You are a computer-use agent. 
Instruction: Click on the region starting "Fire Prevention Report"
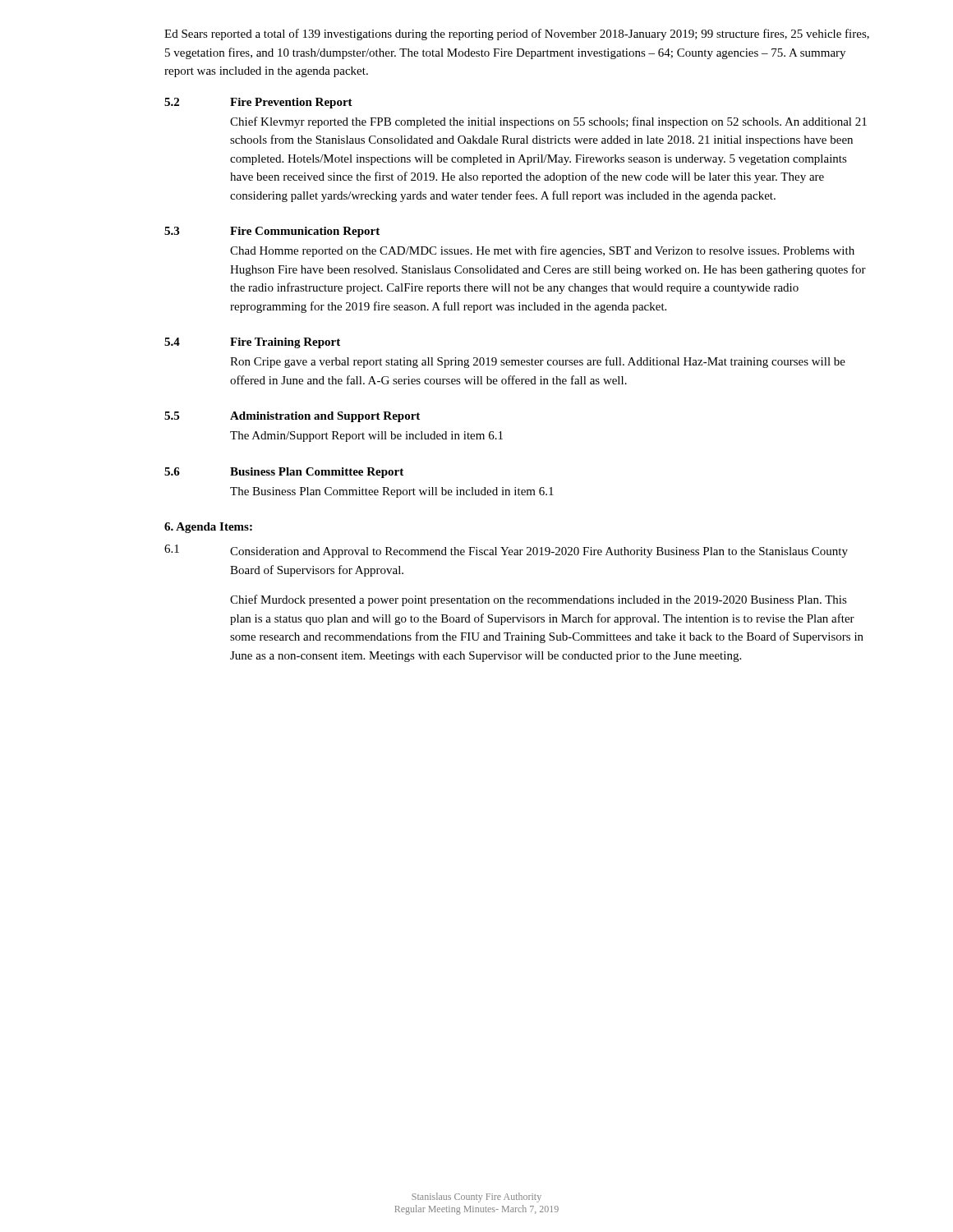click(x=291, y=101)
